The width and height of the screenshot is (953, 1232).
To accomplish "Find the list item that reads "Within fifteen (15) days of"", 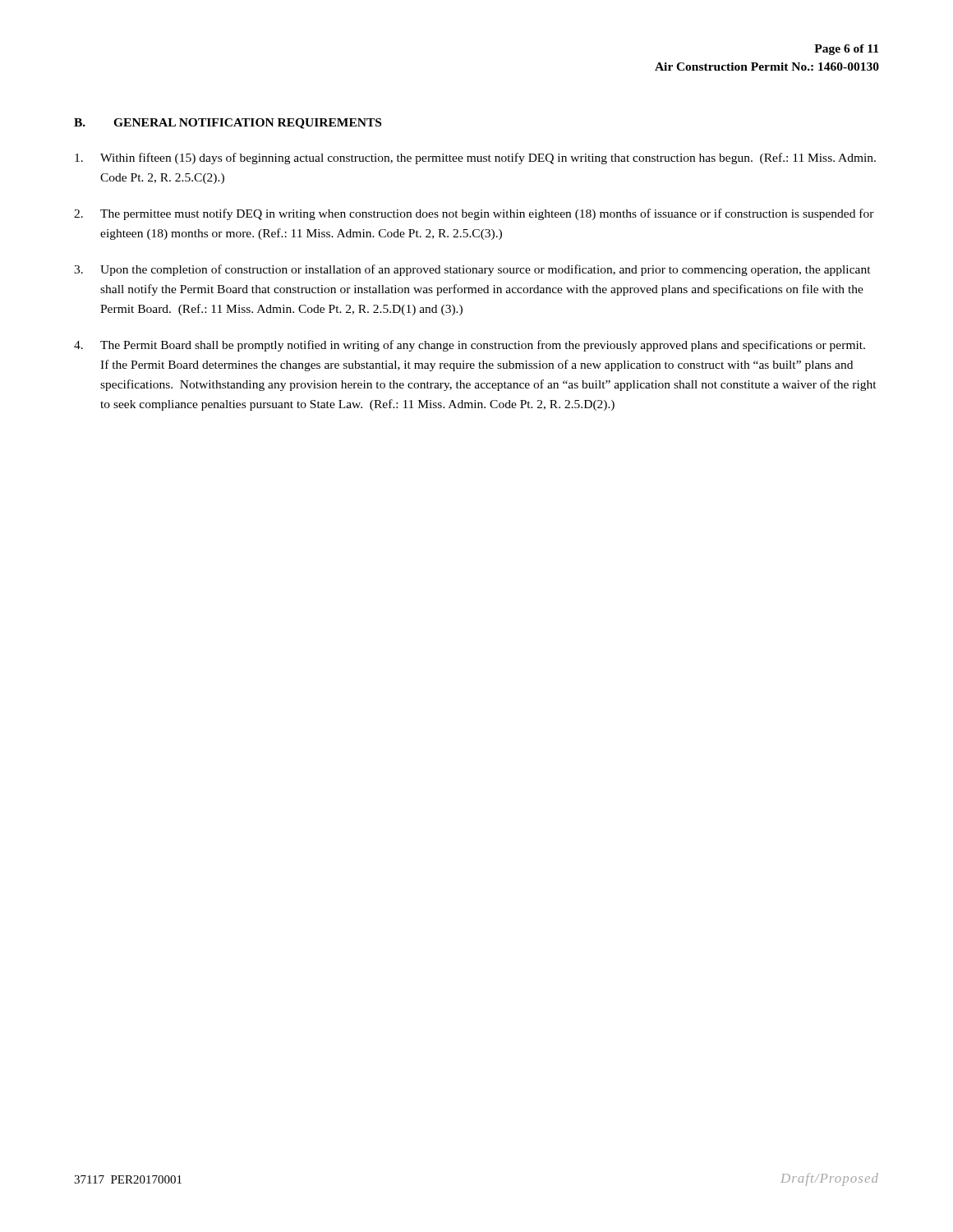I will [x=476, y=168].
